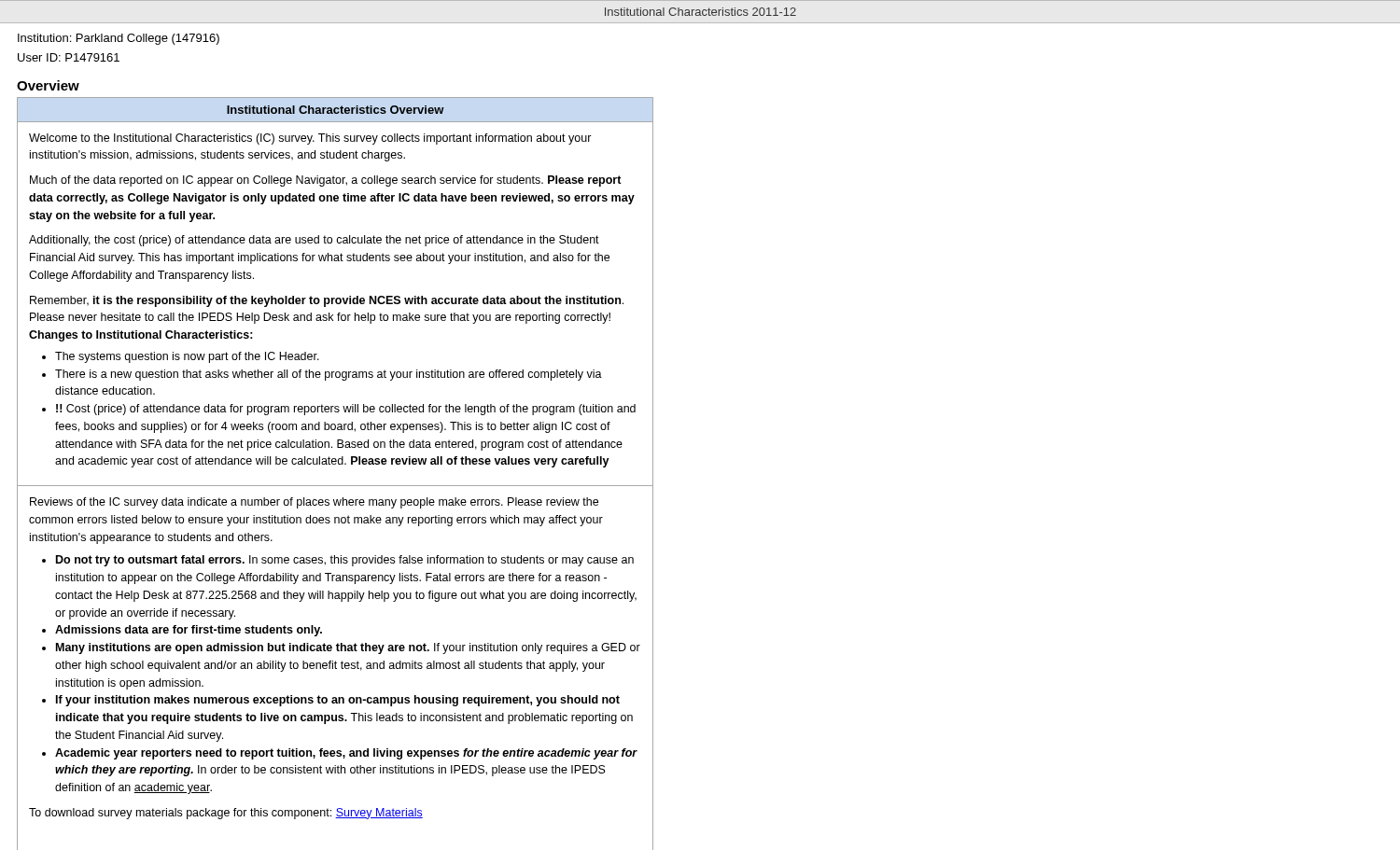Locate the element starting "To download survey materials package for"
Viewport: 1400px width, 850px height.
point(226,813)
